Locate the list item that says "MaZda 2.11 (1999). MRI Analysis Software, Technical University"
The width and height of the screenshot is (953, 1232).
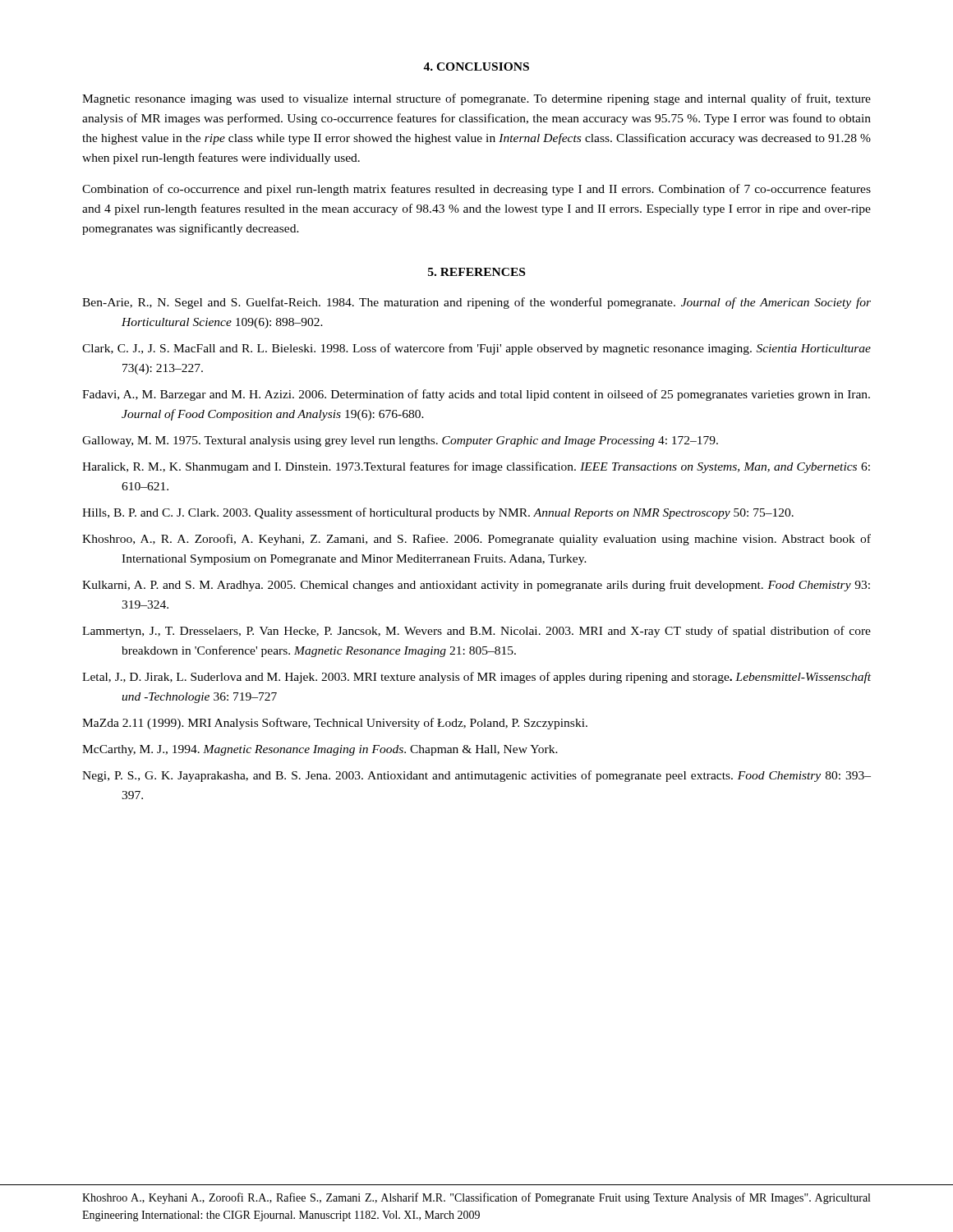(x=335, y=723)
